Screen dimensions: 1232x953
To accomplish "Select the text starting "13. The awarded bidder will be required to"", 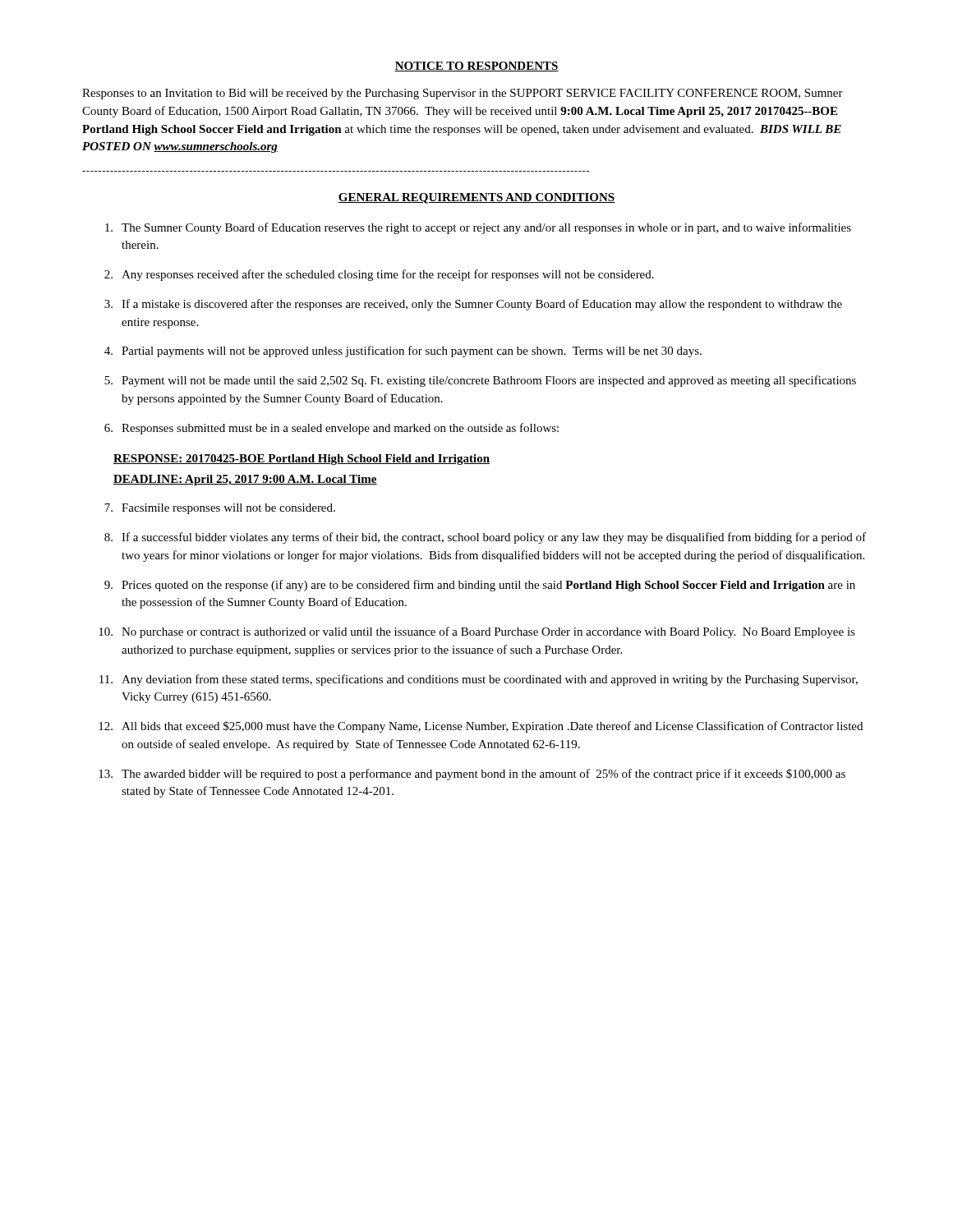I will pyautogui.click(x=476, y=783).
